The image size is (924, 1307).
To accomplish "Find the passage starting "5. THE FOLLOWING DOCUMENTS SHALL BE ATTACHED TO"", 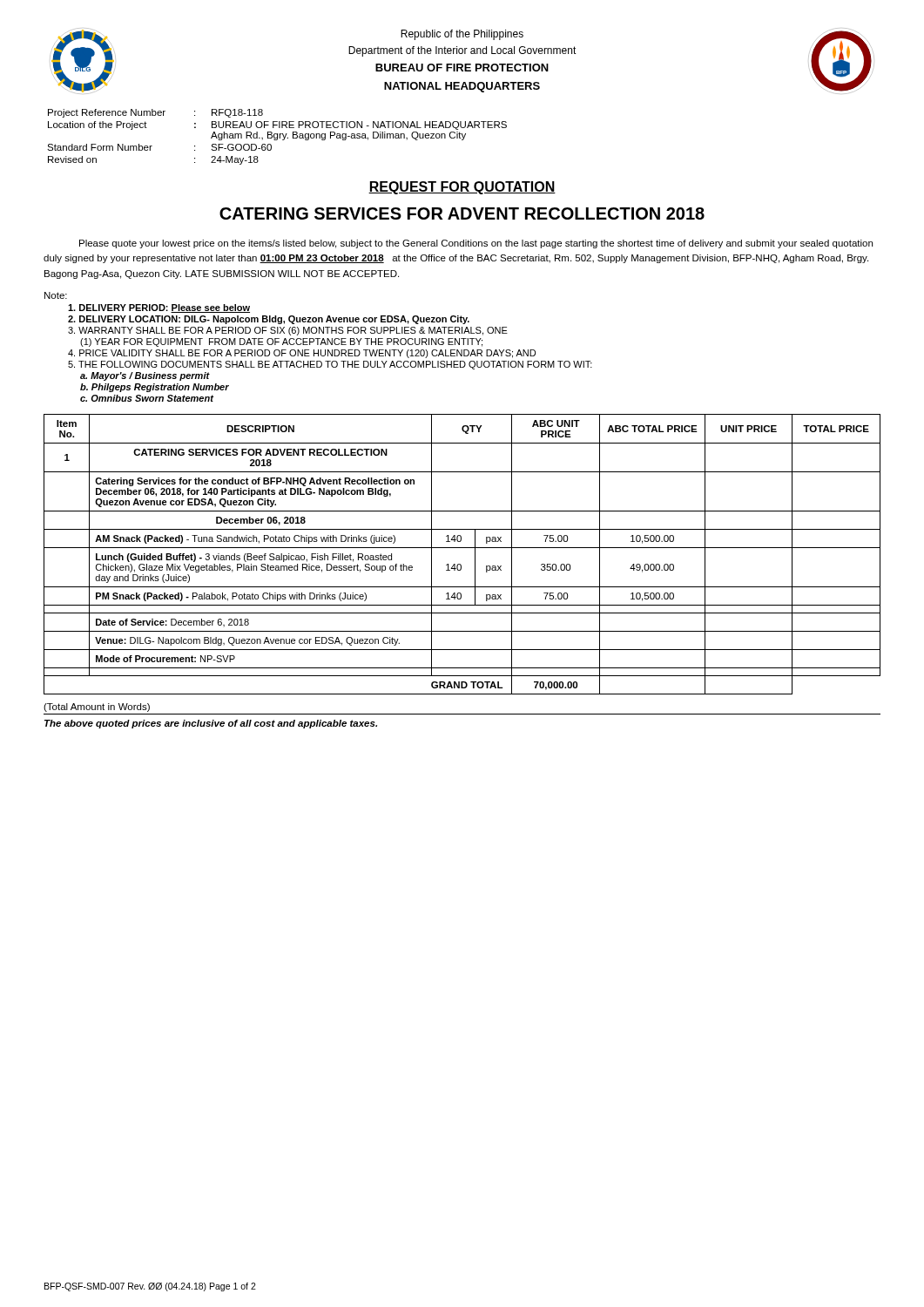I will [x=330, y=364].
